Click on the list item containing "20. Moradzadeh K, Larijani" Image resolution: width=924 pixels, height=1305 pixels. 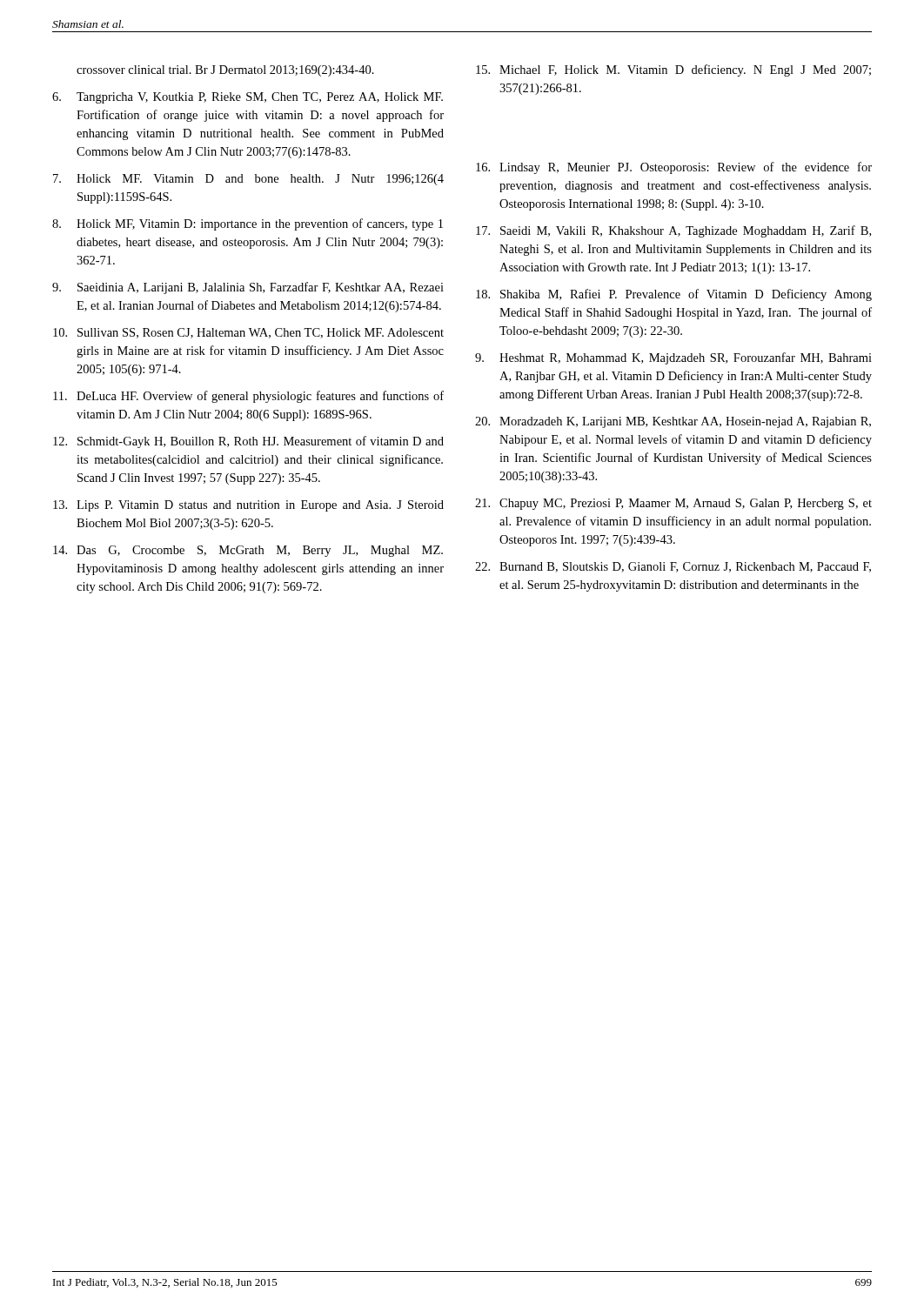[673, 449]
